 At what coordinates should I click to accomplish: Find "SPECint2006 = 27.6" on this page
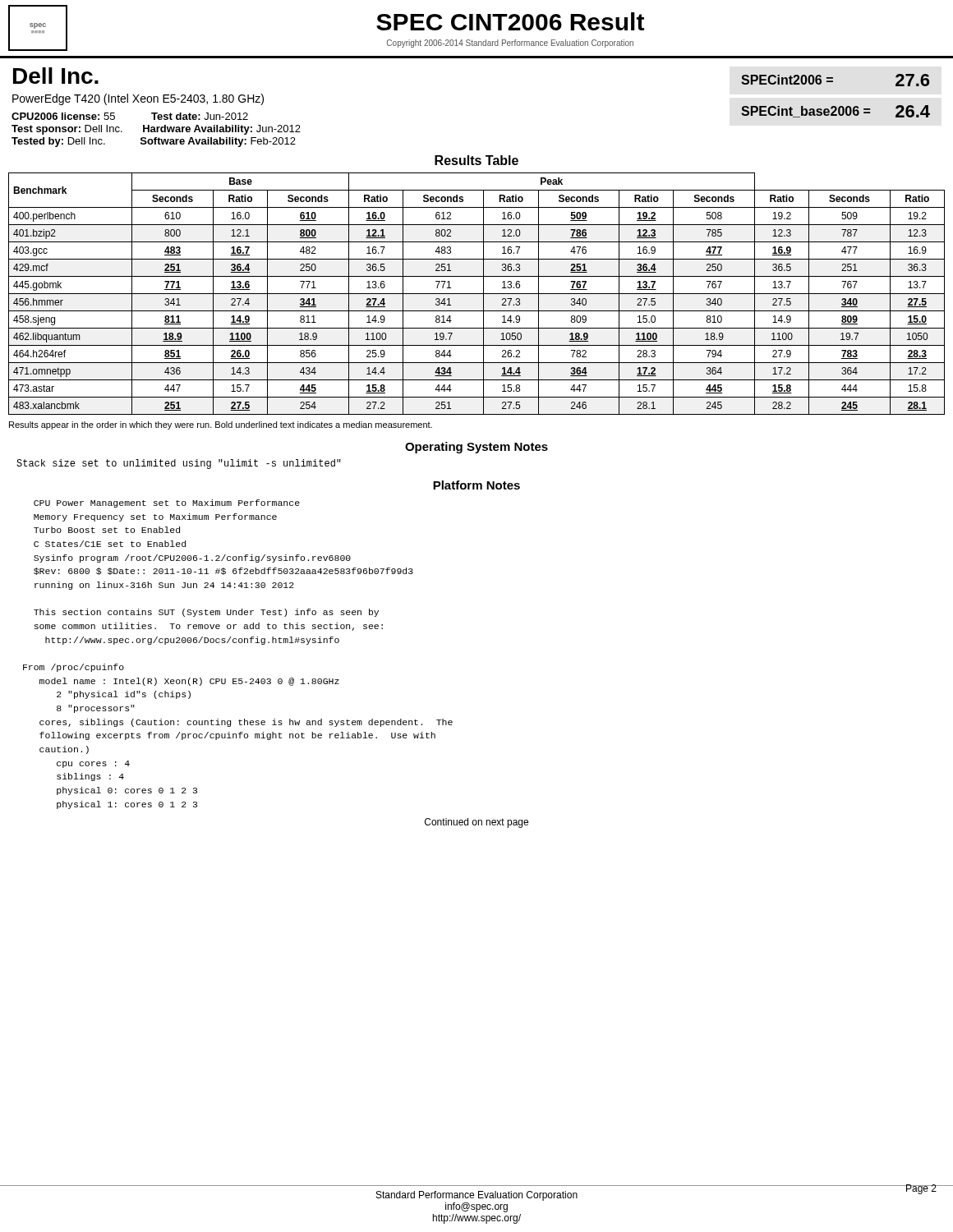click(x=836, y=81)
